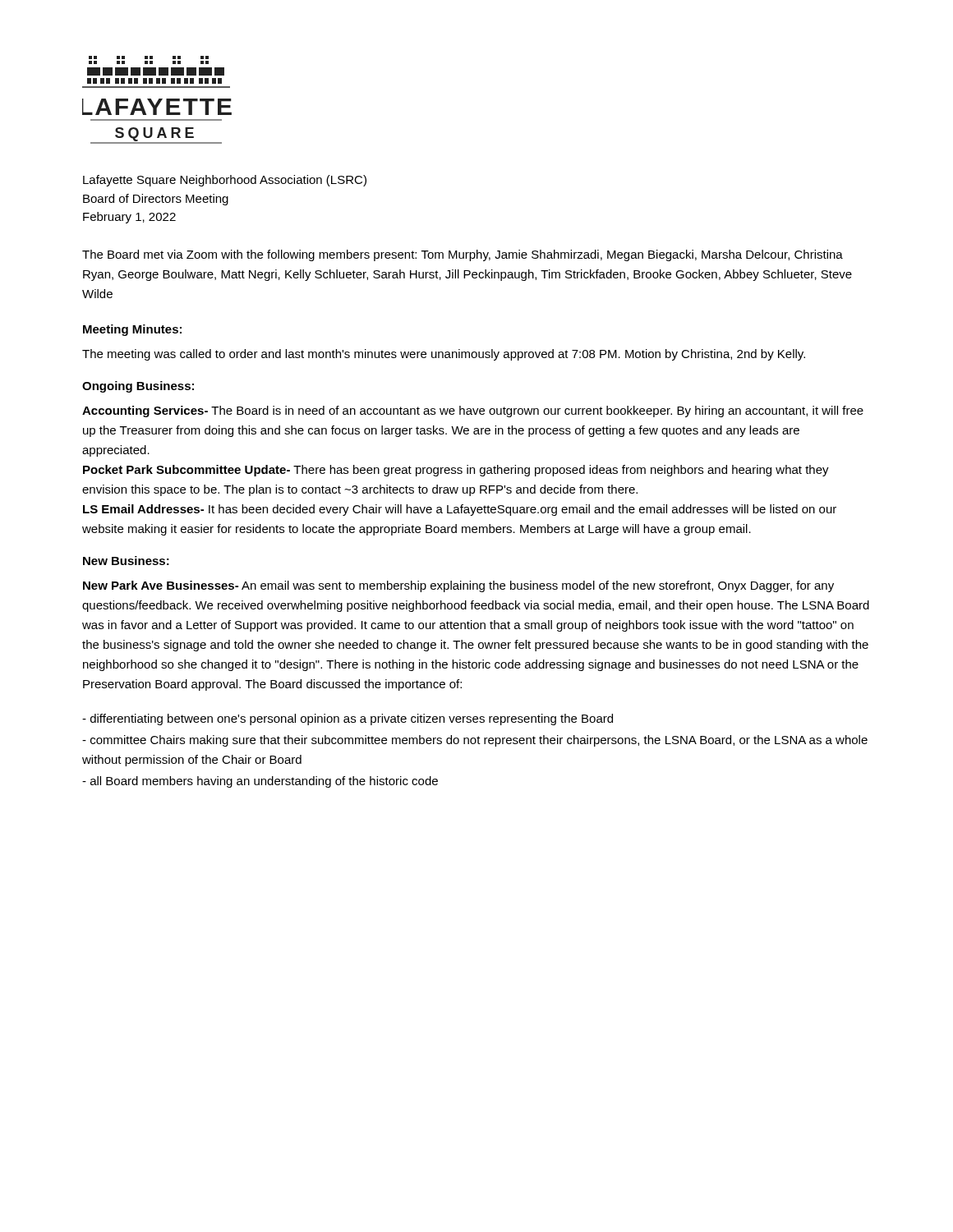Find the block on this page that starts "The meeting was called to order and"
Screen dimensions: 1232x953
(444, 353)
